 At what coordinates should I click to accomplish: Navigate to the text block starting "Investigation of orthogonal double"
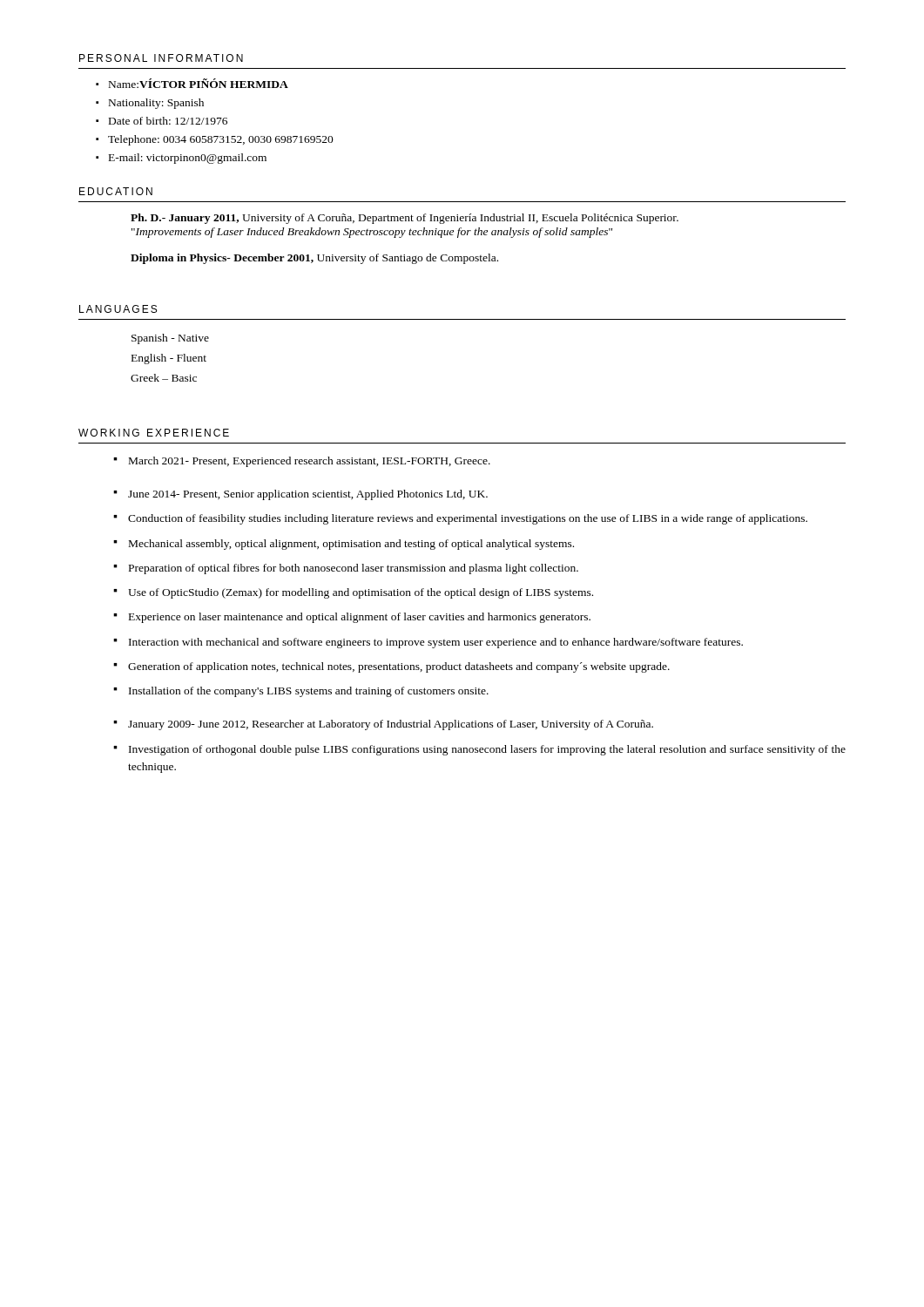point(487,758)
